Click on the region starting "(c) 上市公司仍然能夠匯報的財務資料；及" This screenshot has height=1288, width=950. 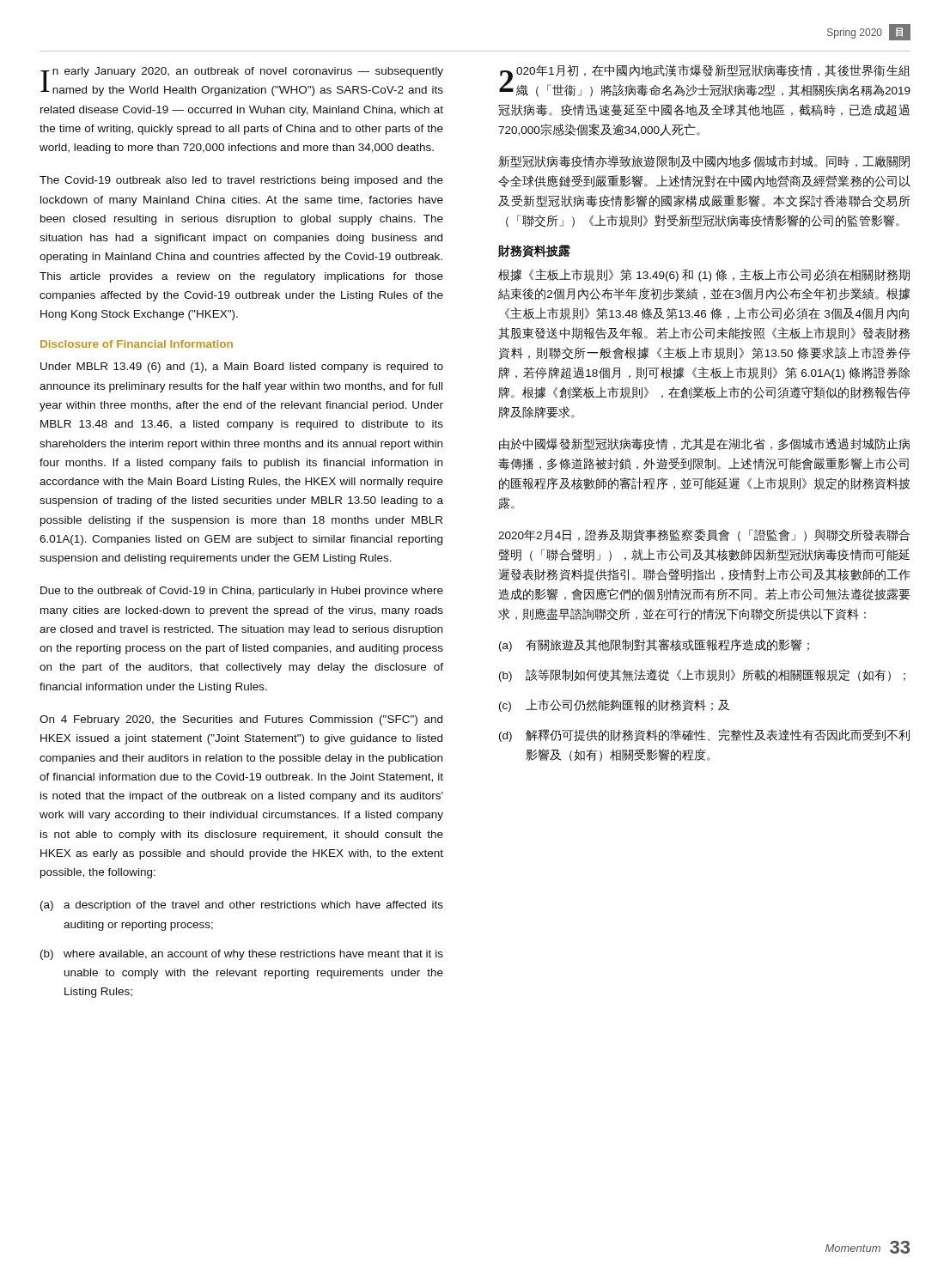click(614, 707)
